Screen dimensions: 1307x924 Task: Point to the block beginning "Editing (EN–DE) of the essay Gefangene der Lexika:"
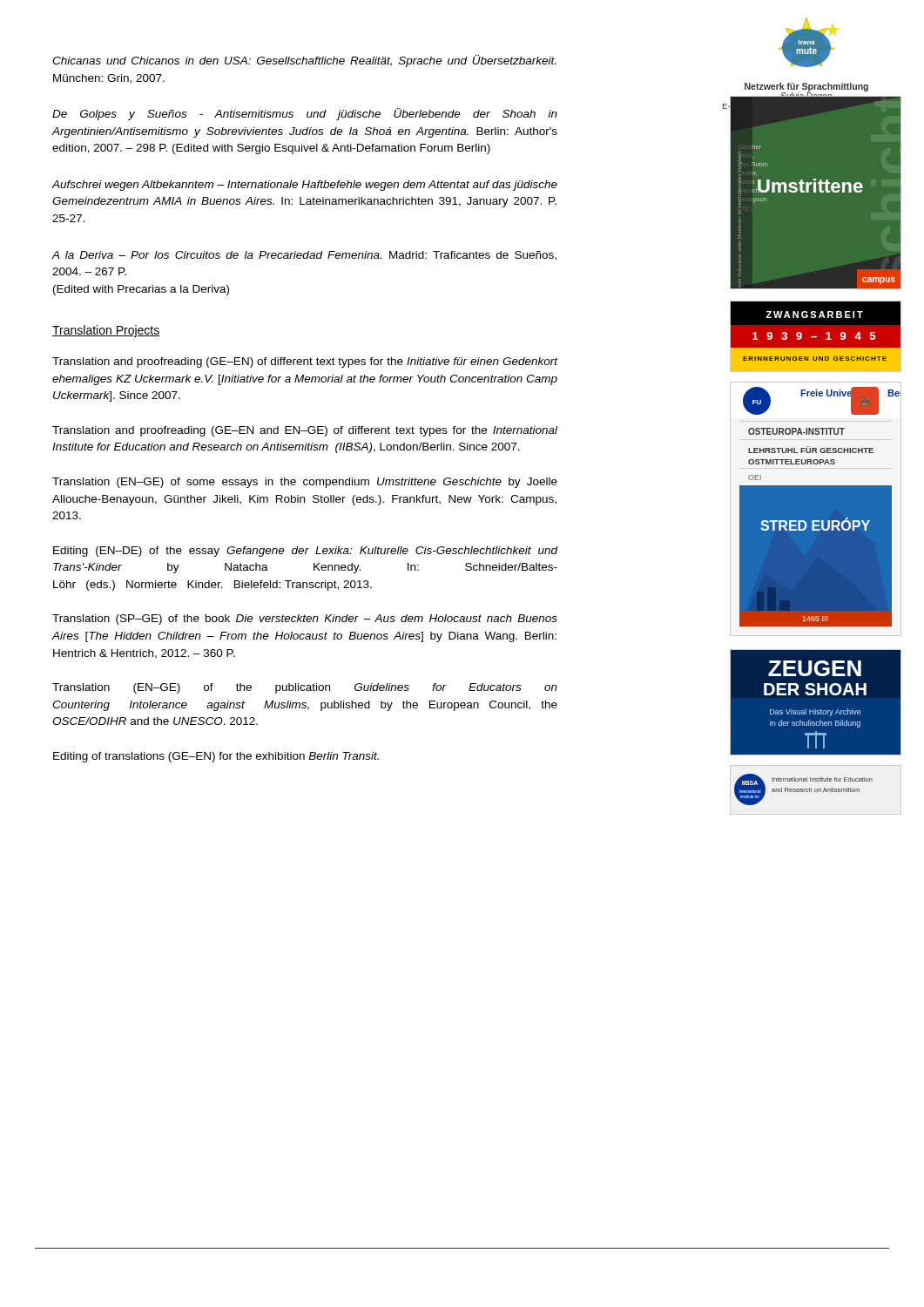305,567
